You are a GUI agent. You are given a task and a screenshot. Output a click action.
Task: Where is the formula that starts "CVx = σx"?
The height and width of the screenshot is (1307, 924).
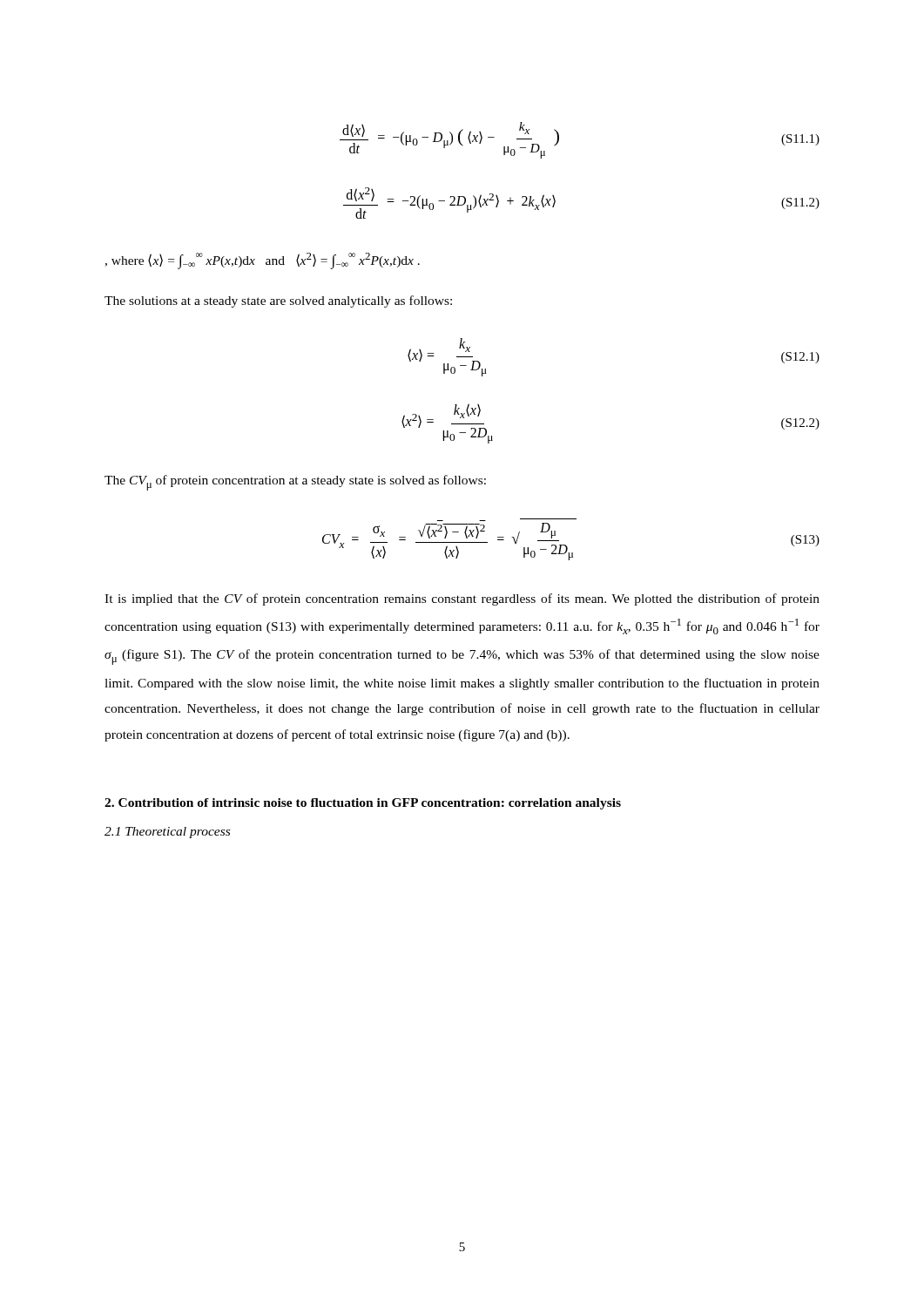[x=488, y=540]
